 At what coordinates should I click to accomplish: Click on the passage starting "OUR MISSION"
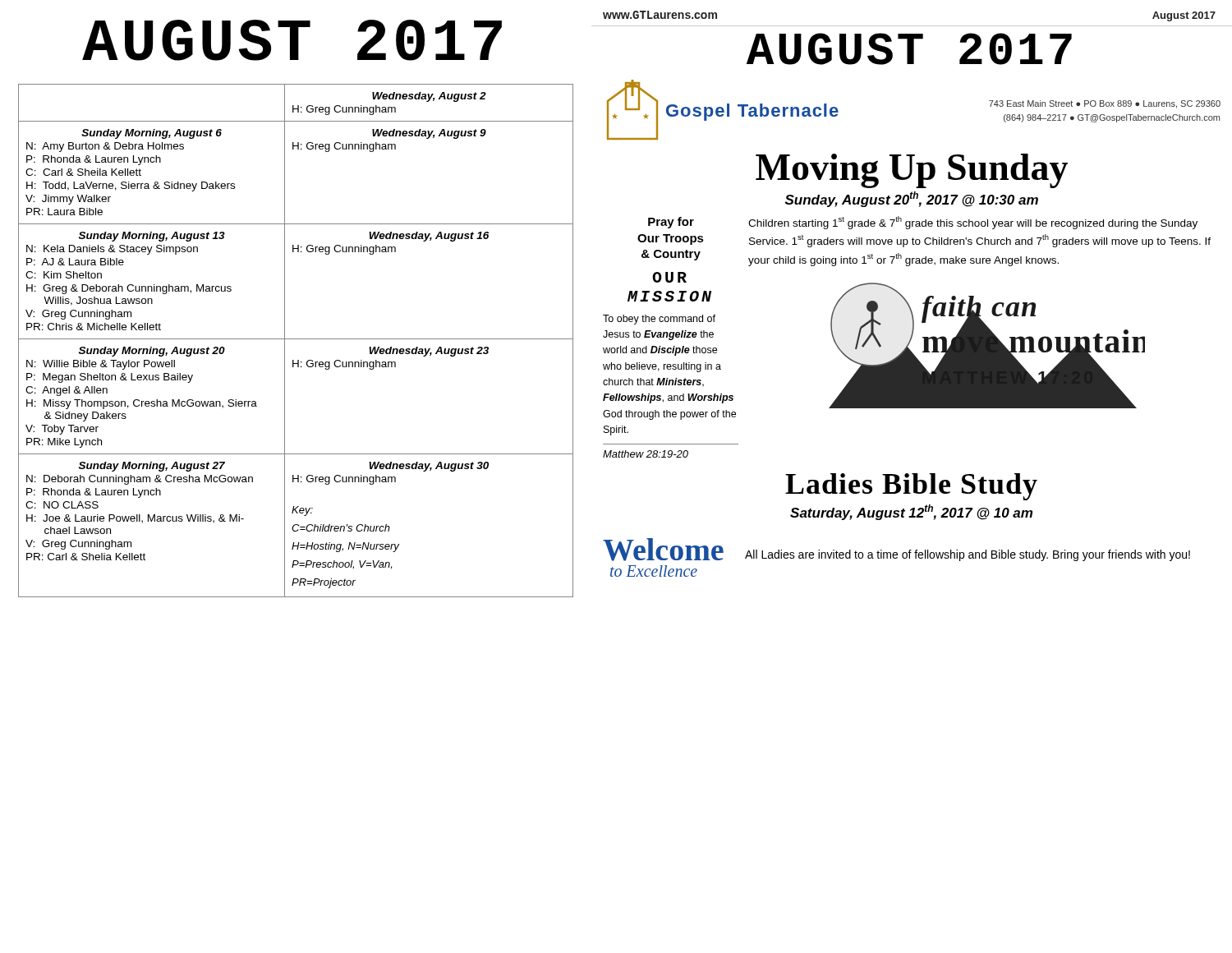[671, 287]
